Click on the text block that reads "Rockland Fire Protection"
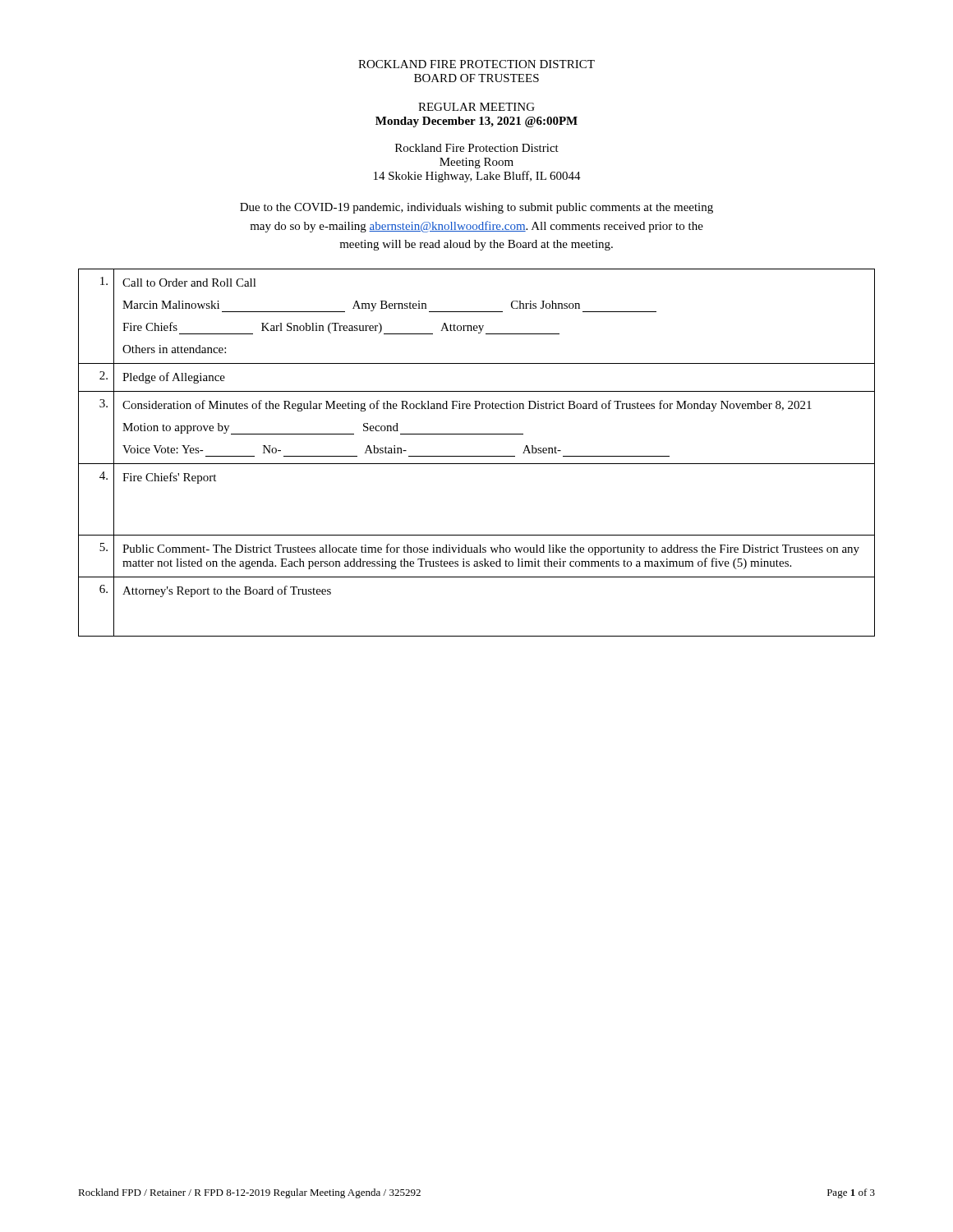The width and height of the screenshot is (953, 1232). (x=476, y=162)
